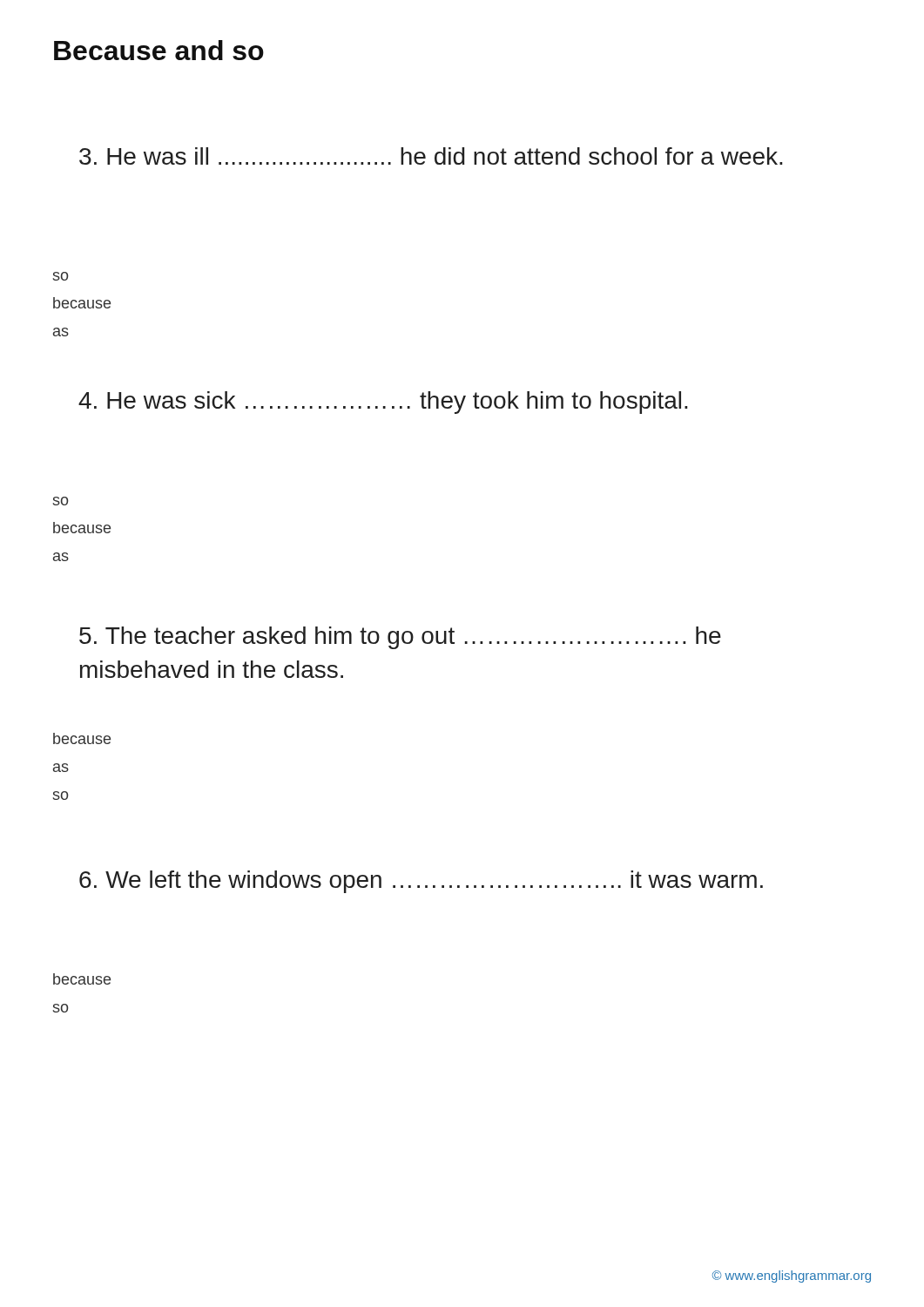The width and height of the screenshot is (924, 1307).
Task: Where does it say "Because and so"?
Action: pos(158,51)
